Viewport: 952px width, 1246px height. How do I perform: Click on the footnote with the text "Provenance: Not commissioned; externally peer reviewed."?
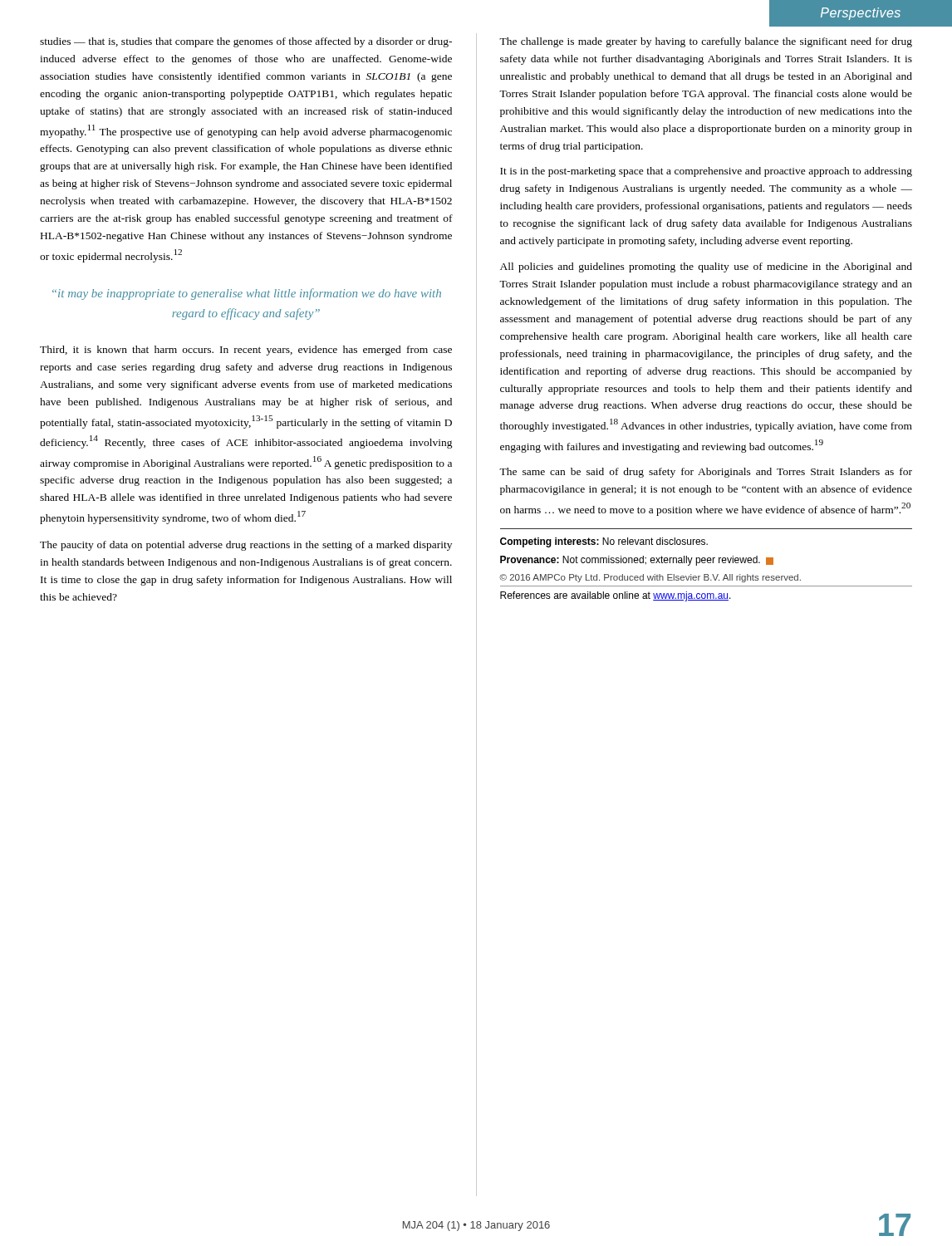click(637, 560)
